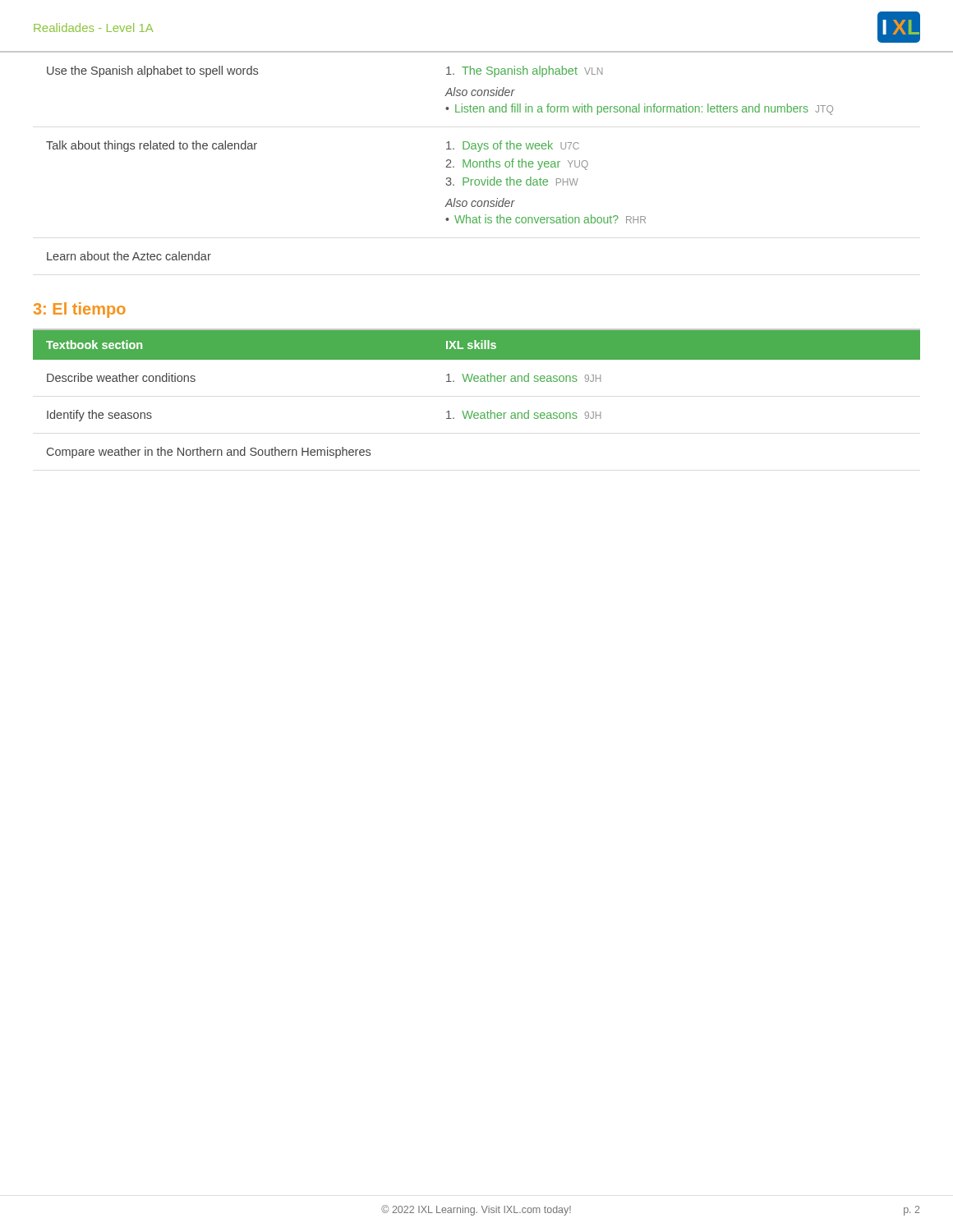The image size is (953, 1232).
Task: Select the element starting "3: El tiempo"
Action: pyautogui.click(x=80, y=310)
